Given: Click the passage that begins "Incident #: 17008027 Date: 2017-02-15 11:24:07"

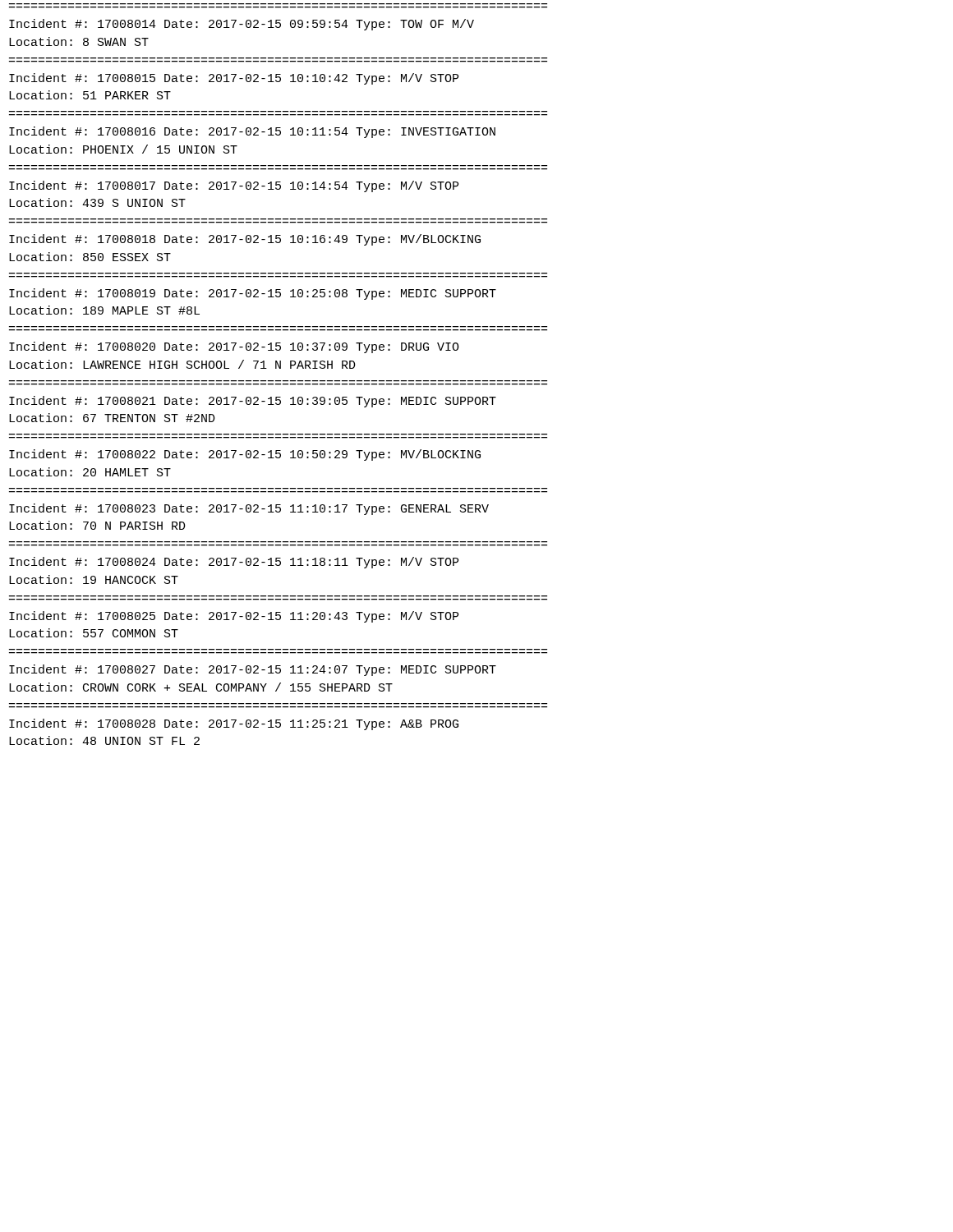Looking at the screenshot, I should (252, 680).
